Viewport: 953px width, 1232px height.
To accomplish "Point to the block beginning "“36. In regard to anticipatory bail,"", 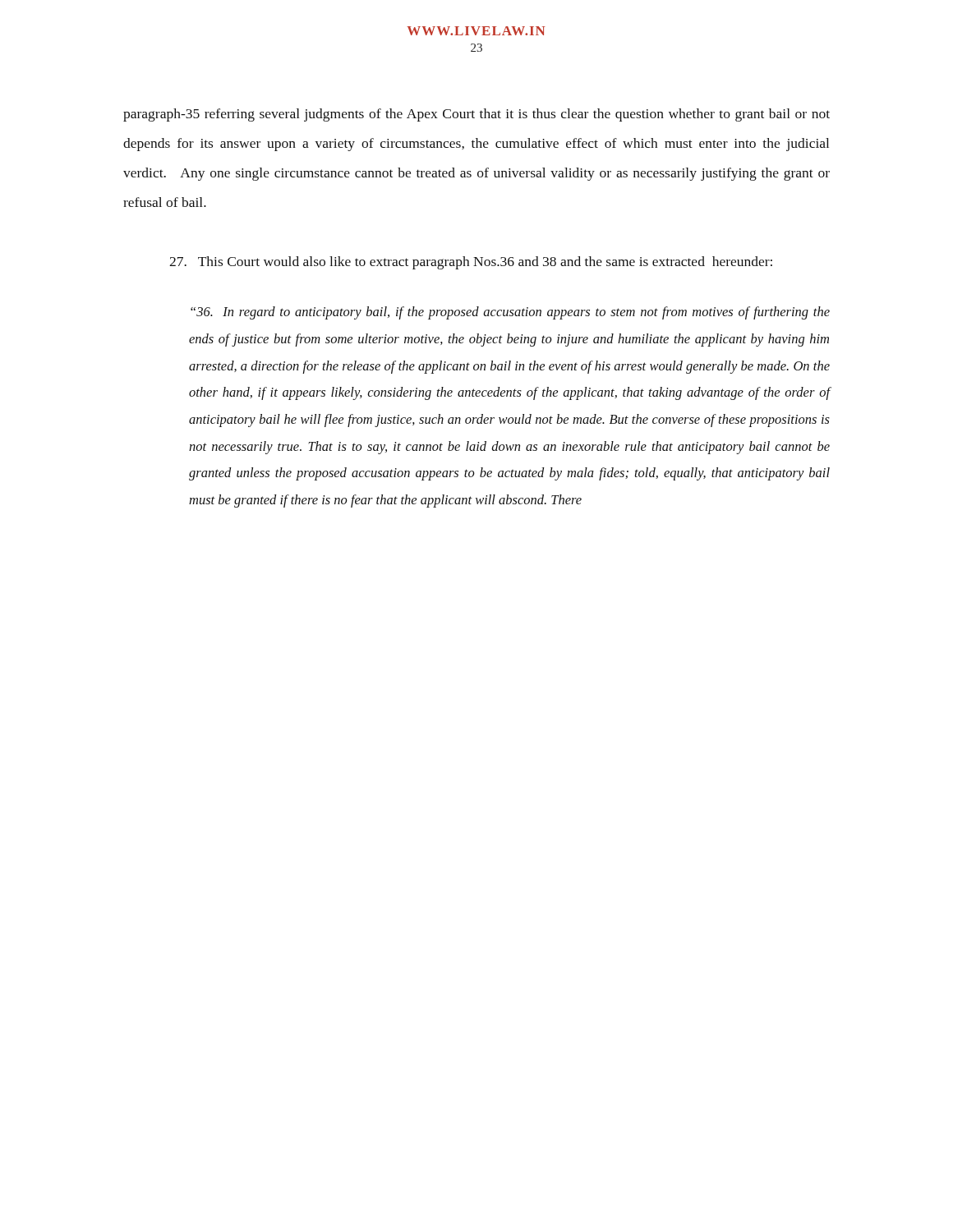I will click(x=509, y=407).
